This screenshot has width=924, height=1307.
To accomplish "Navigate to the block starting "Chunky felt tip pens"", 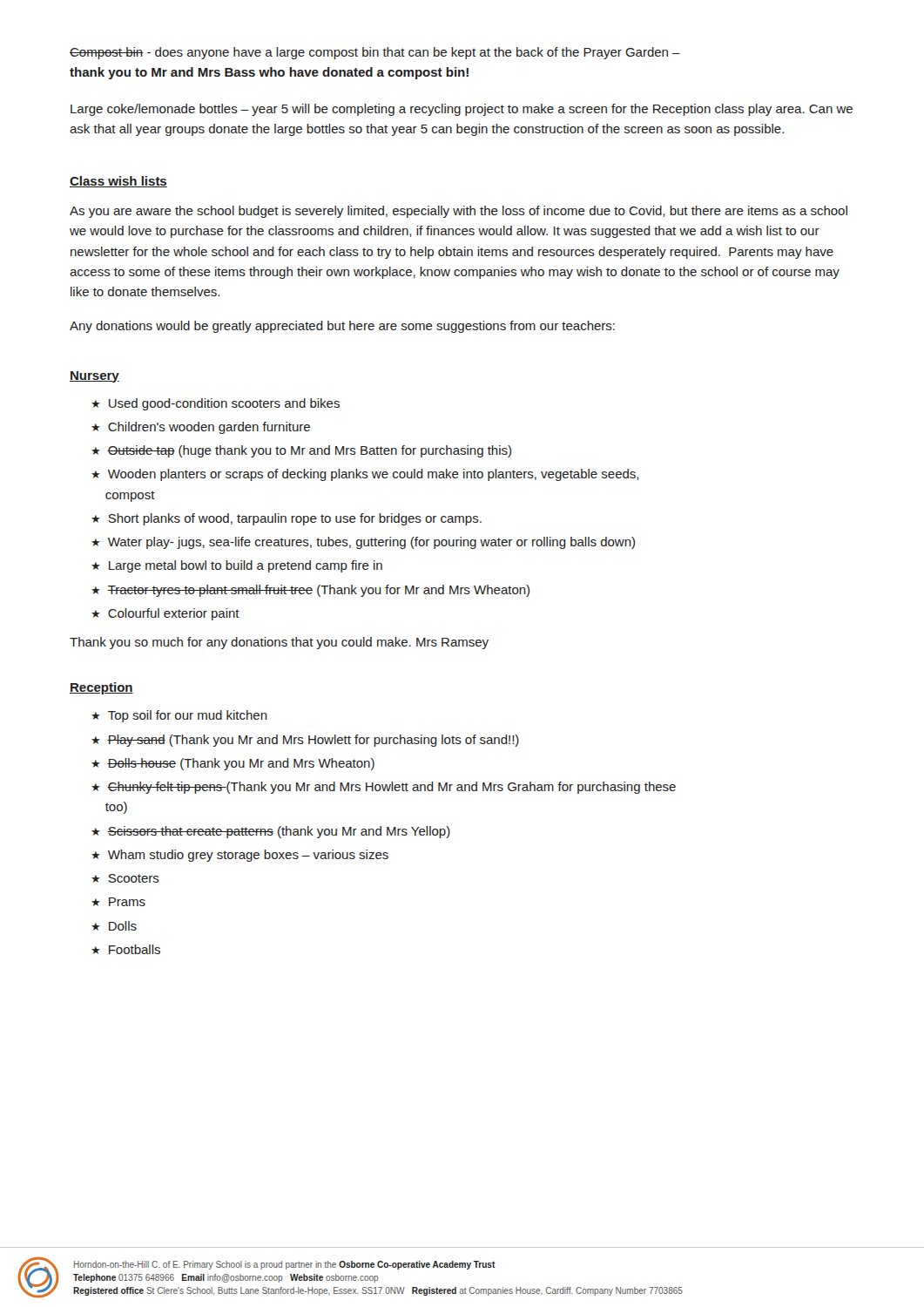I will pos(383,796).
